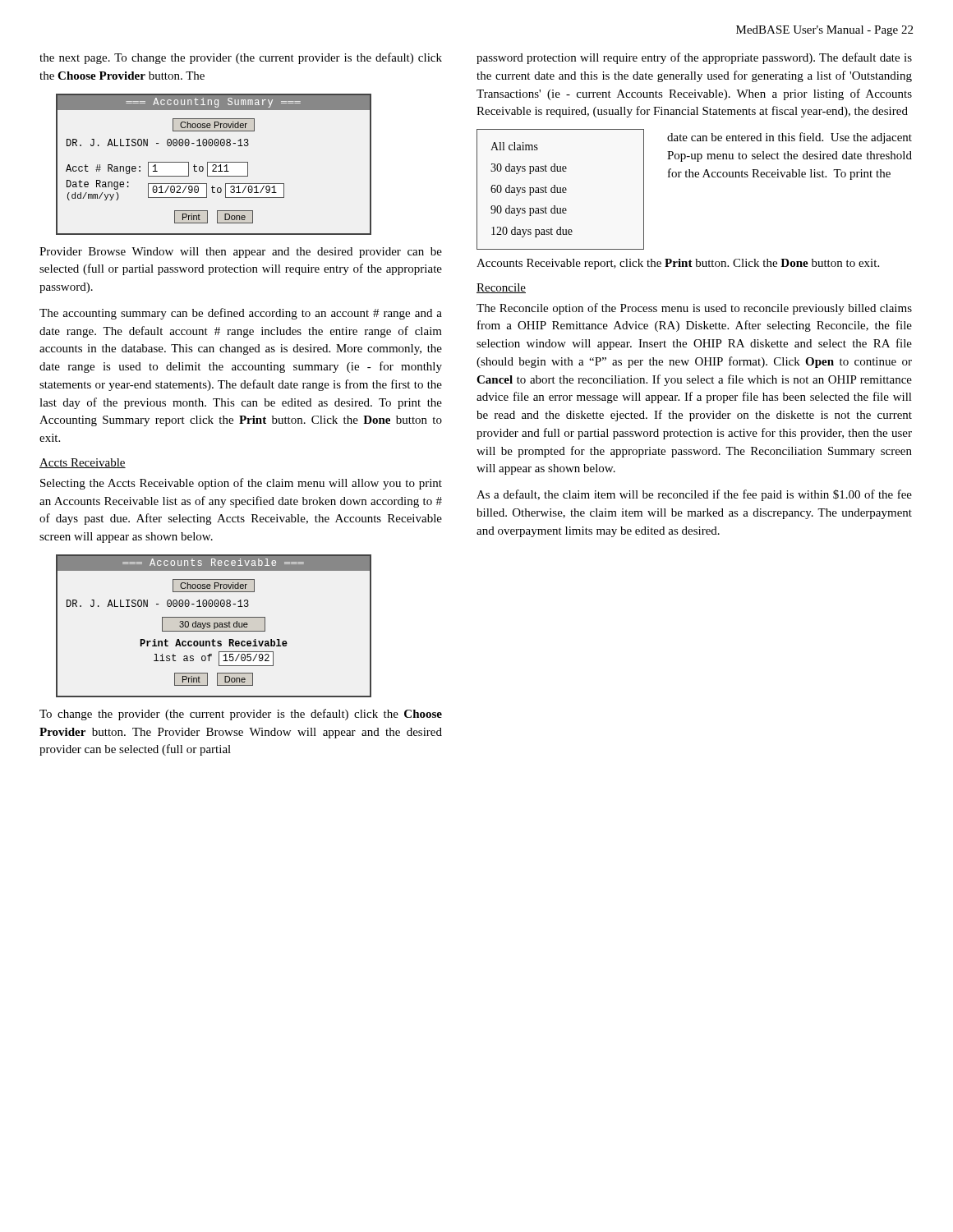Find the text block with the text "Selecting the Accts Receivable option of"
Screen dimensions: 1232x953
[241, 510]
